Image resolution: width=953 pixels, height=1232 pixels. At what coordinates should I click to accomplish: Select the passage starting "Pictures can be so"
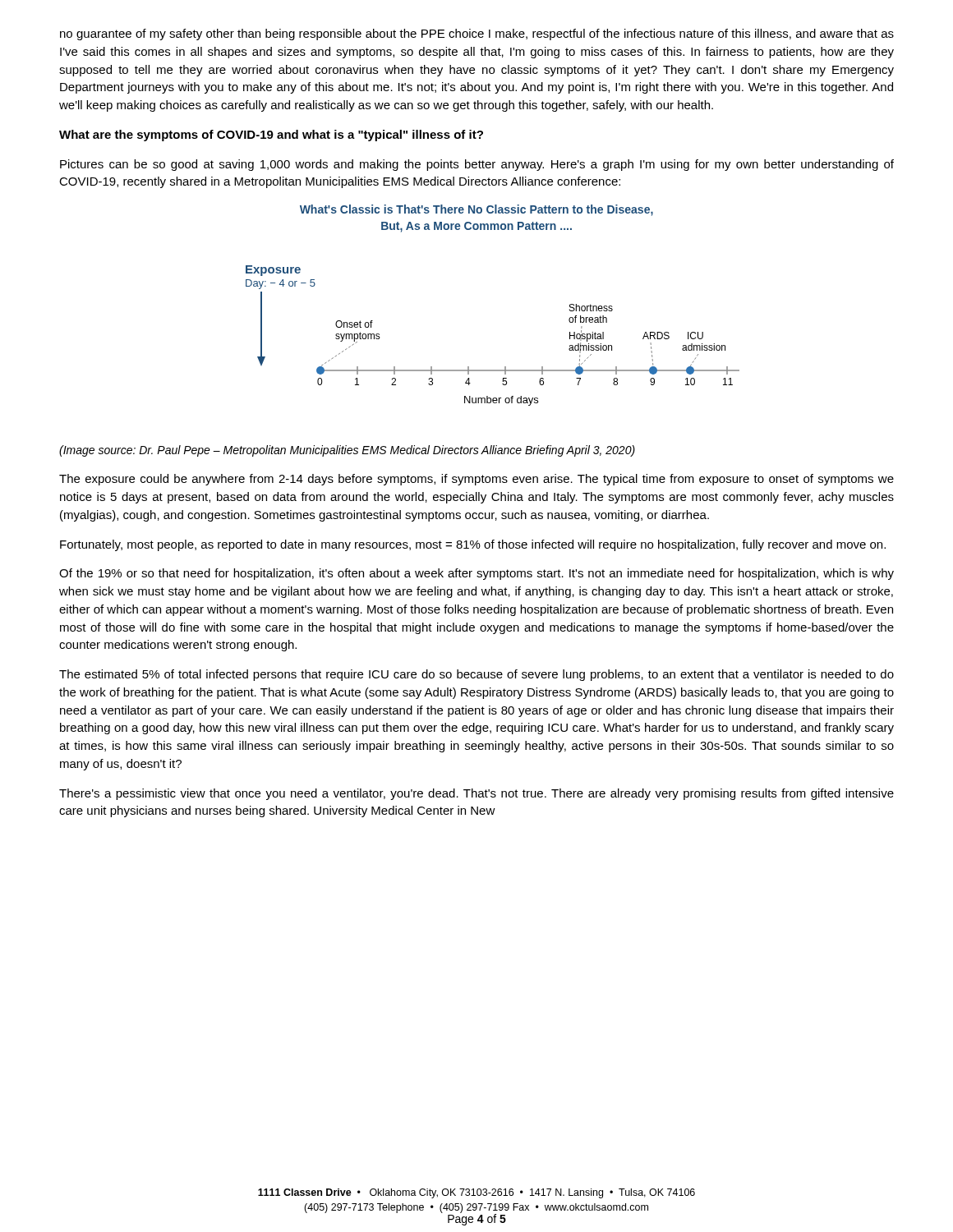[476, 173]
